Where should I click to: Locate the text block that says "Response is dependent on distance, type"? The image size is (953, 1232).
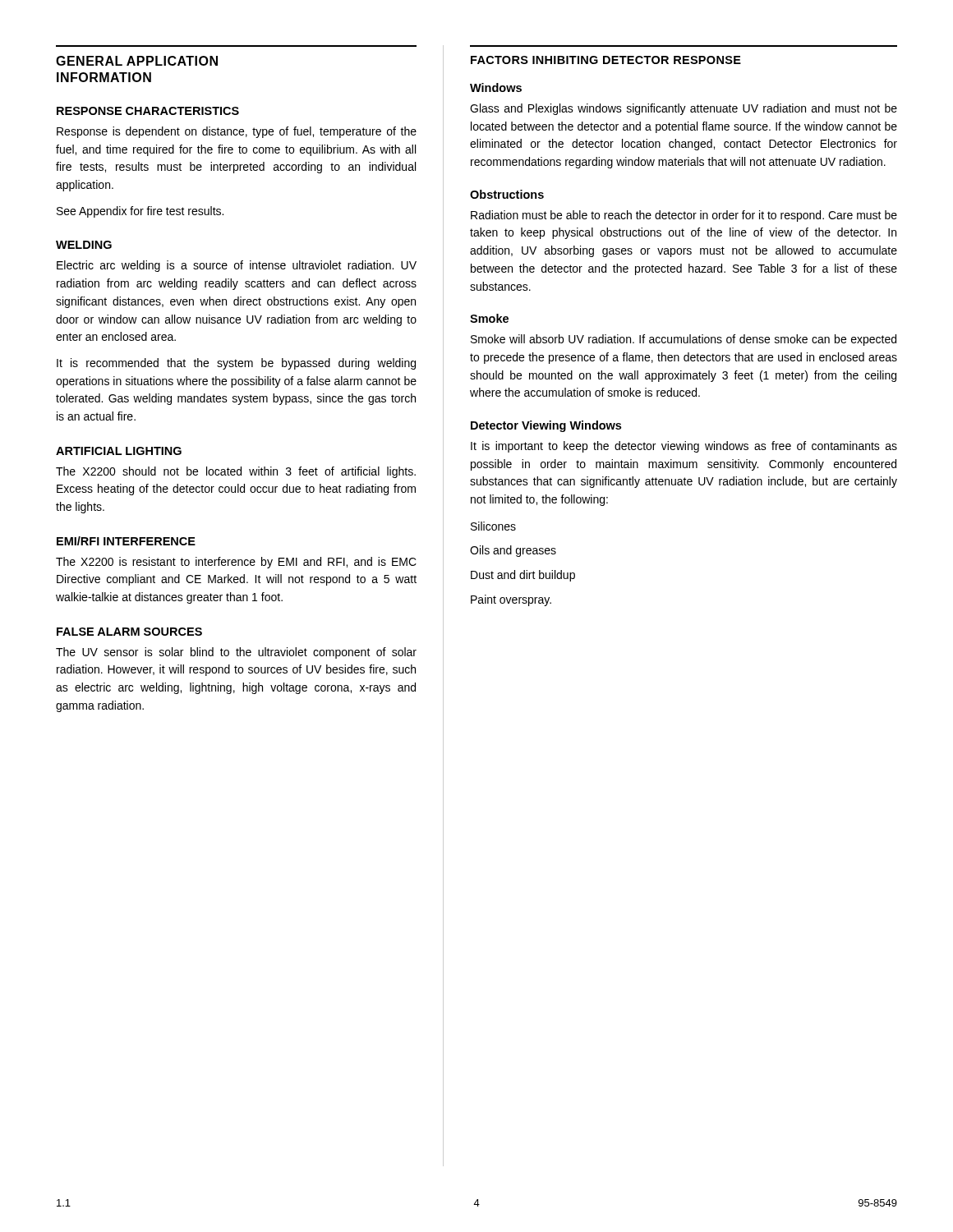click(x=236, y=158)
